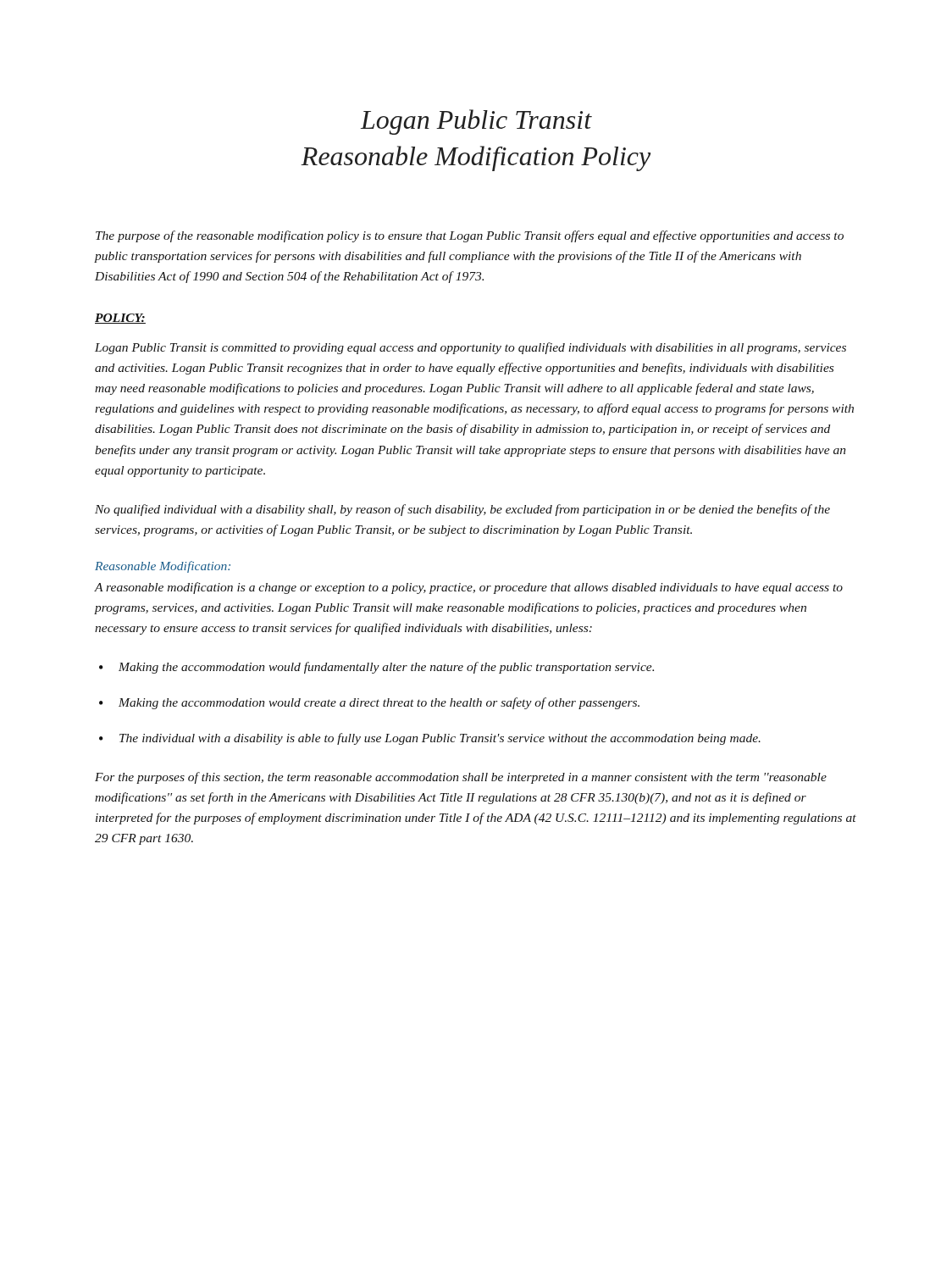Image resolution: width=952 pixels, height=1271 pixels.
Task: Find "Logan Public Transit Reasonable Modification Policy" on this page
Action: pyautogui.click(x=476, y=138)
